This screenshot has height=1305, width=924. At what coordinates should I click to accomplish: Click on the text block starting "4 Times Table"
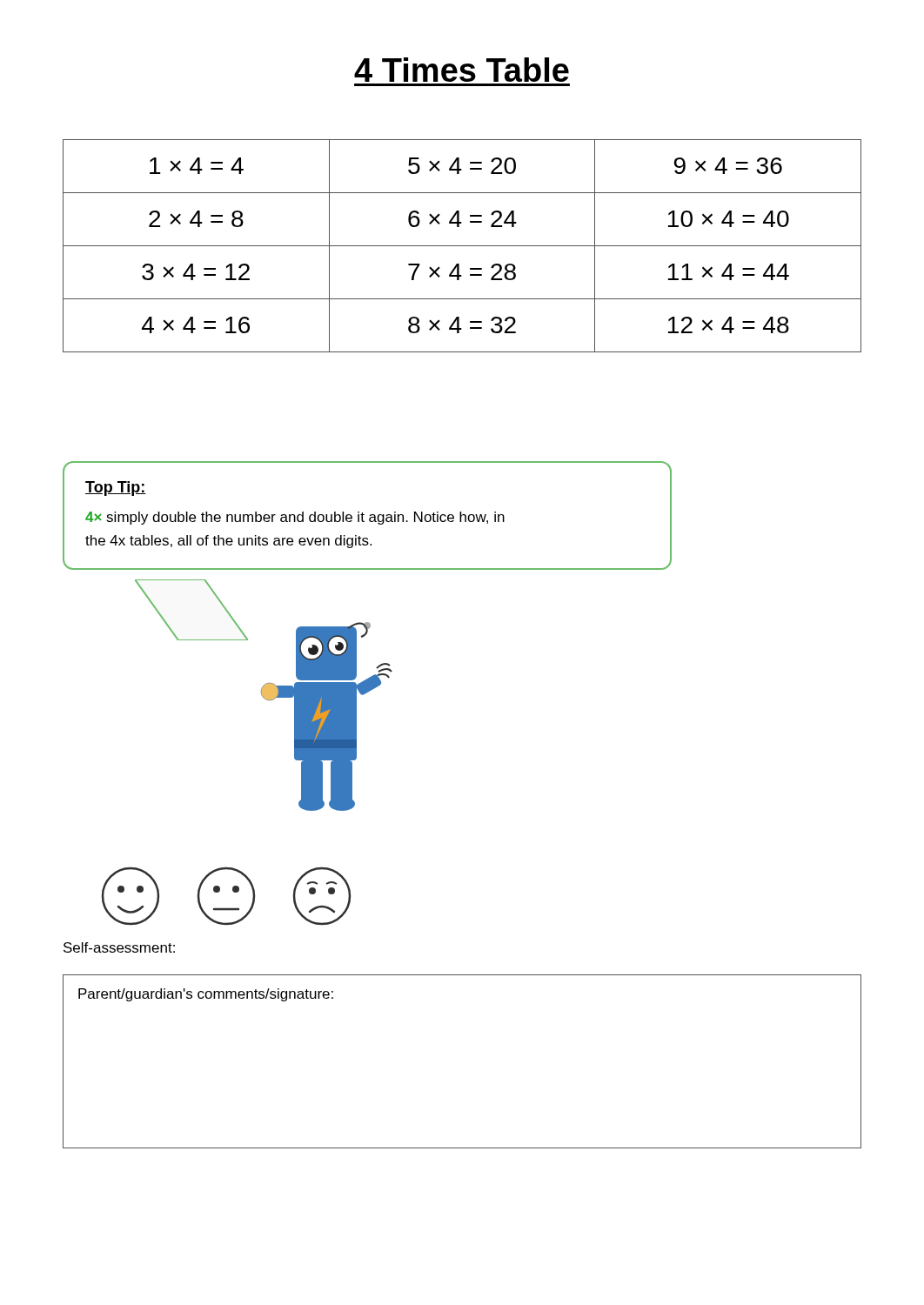tap(462, 71)
